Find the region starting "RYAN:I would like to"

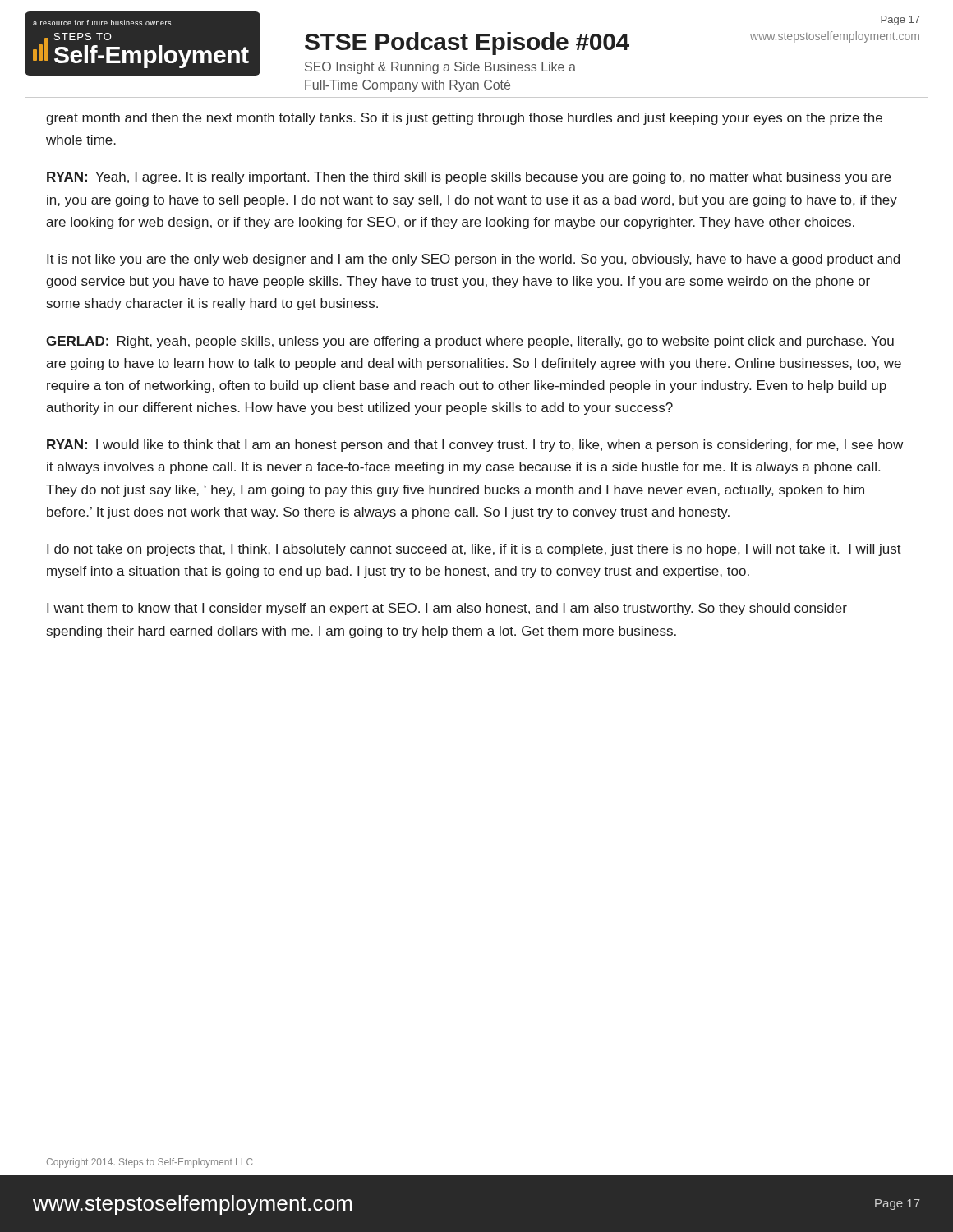point(475,478)
